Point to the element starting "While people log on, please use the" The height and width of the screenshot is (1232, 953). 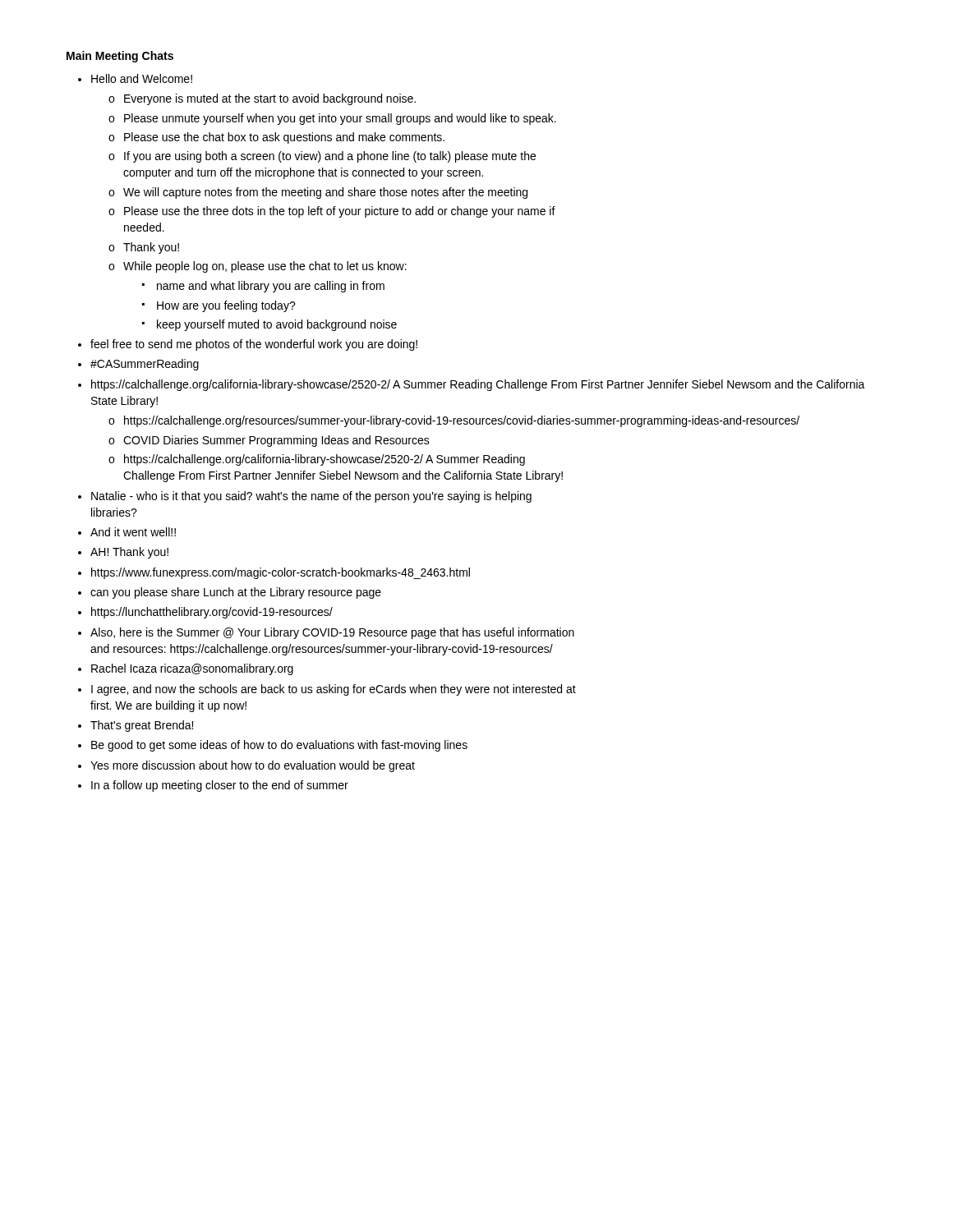(265, 267)
